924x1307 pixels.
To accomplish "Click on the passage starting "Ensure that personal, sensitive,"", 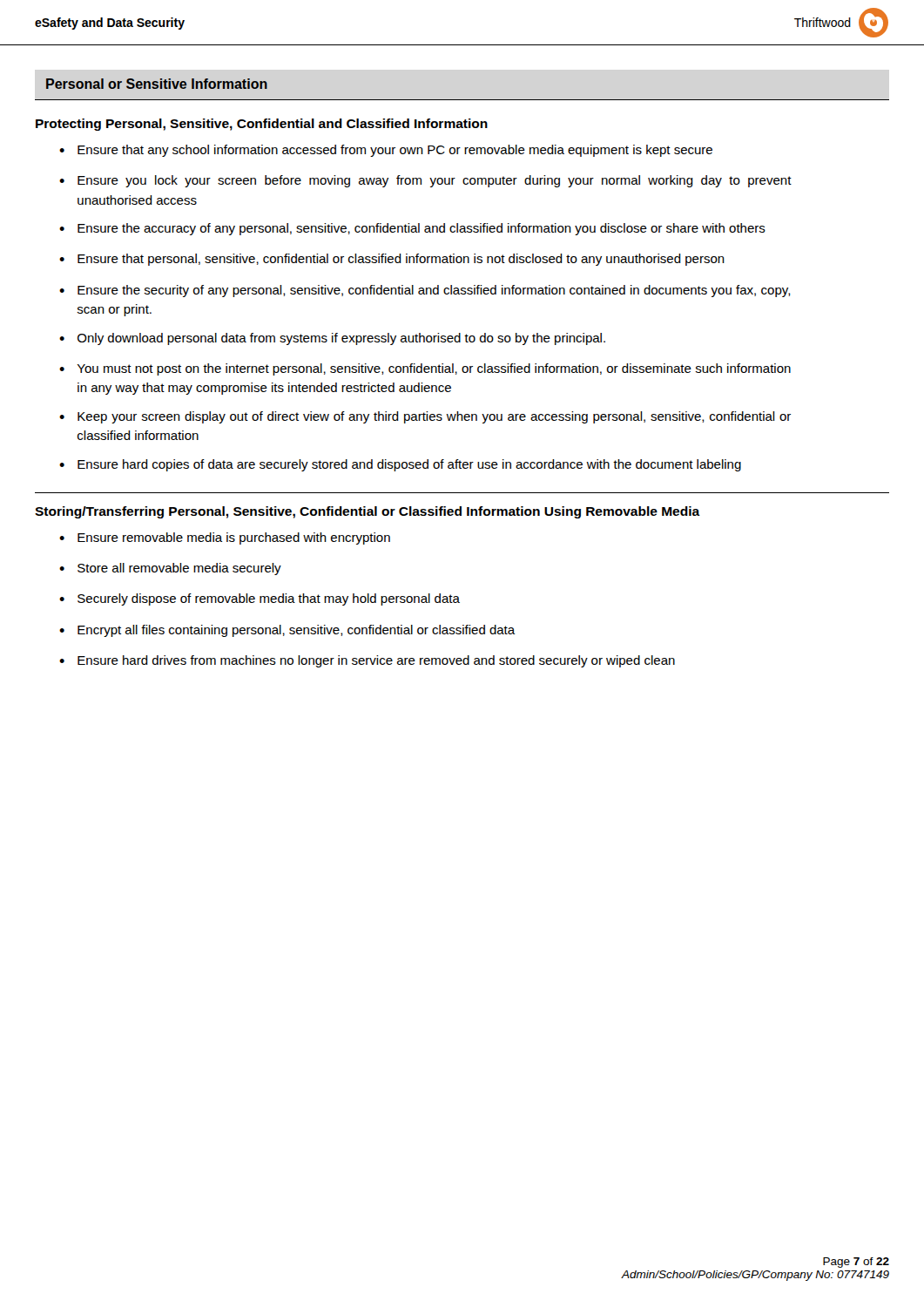I will [434, 259].
